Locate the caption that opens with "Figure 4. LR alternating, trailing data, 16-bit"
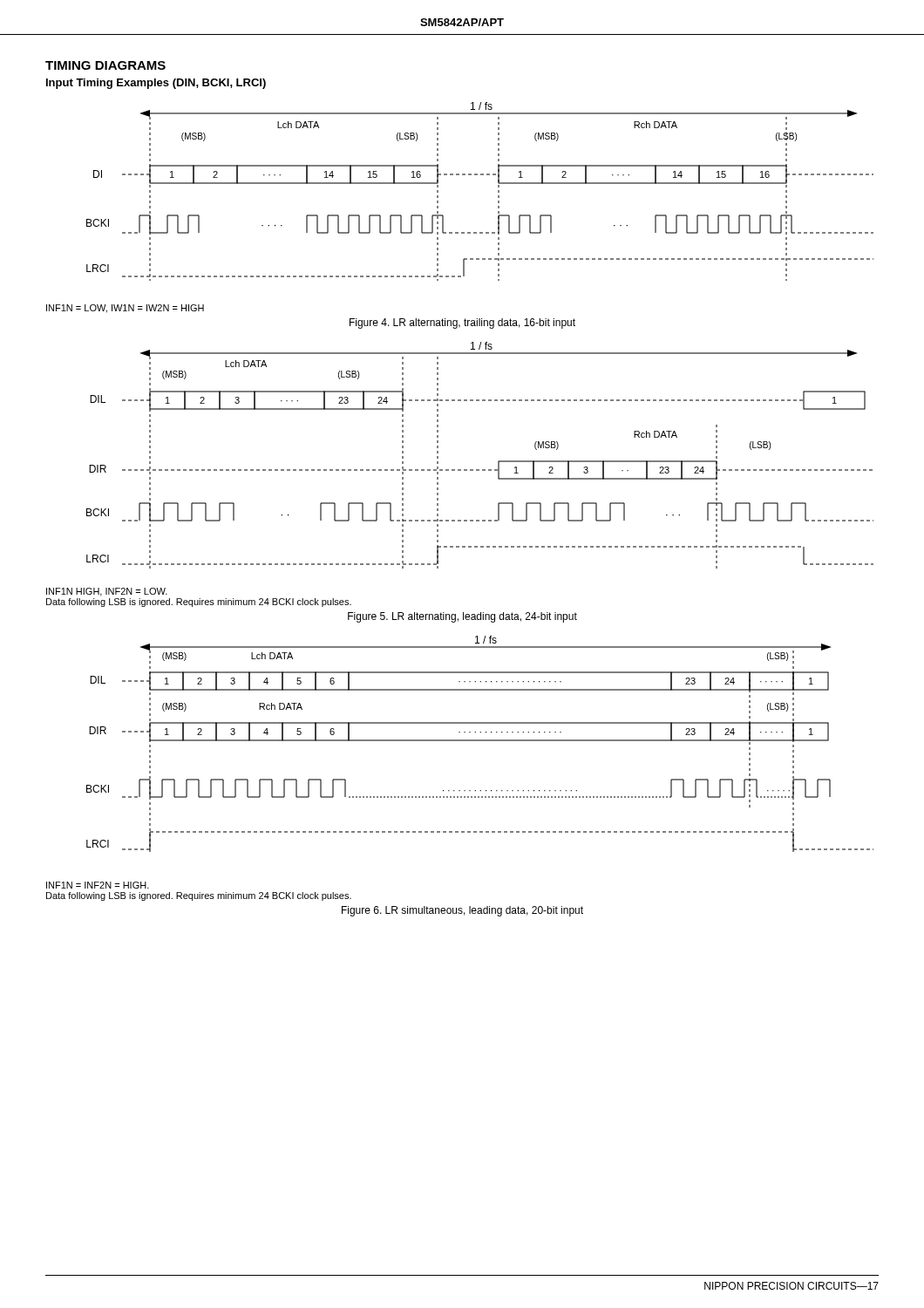The height and width of the screenshot is (1308, 924). click(x=462, y=323)
